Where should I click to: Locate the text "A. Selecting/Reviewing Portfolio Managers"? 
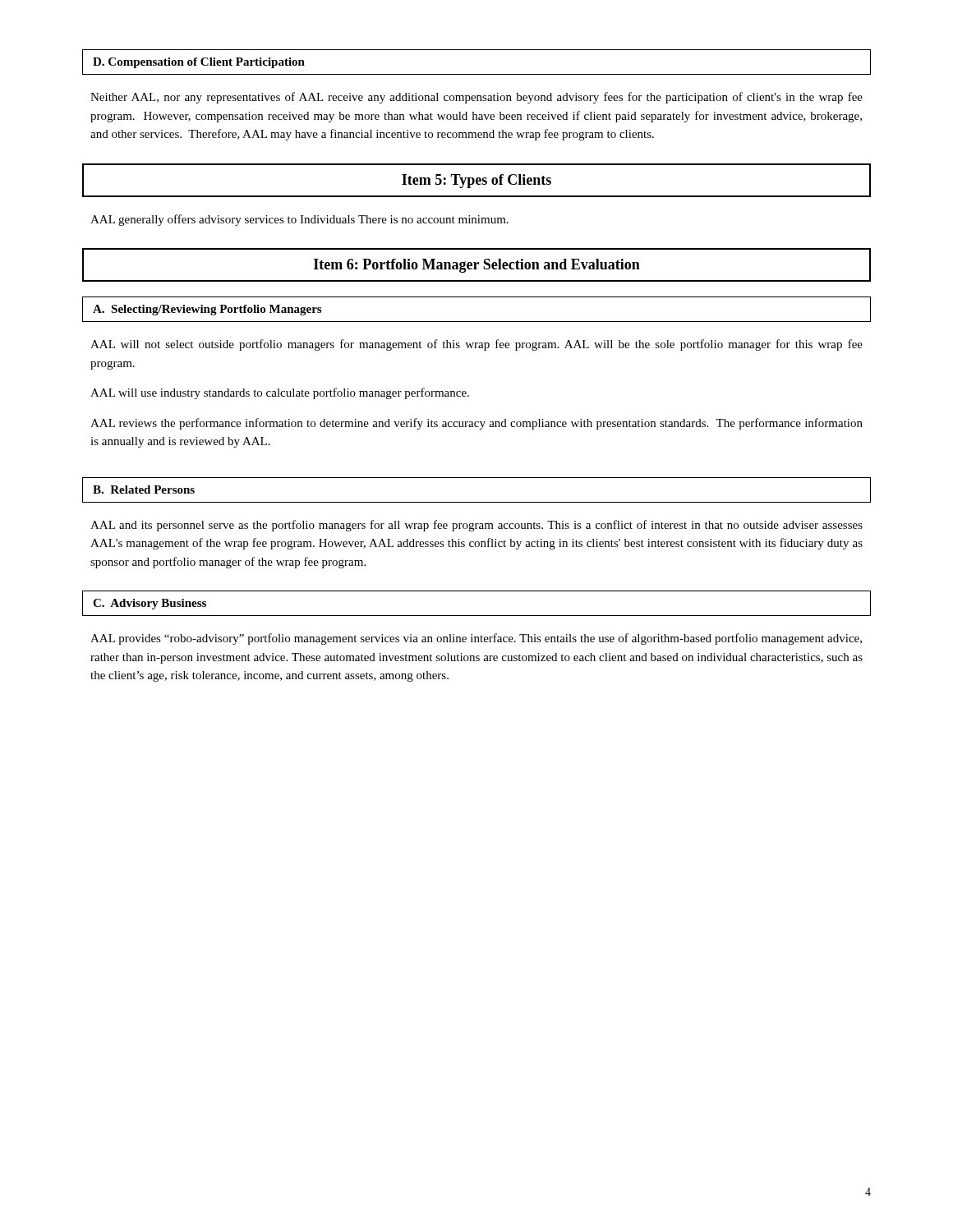tap(207, 309)
